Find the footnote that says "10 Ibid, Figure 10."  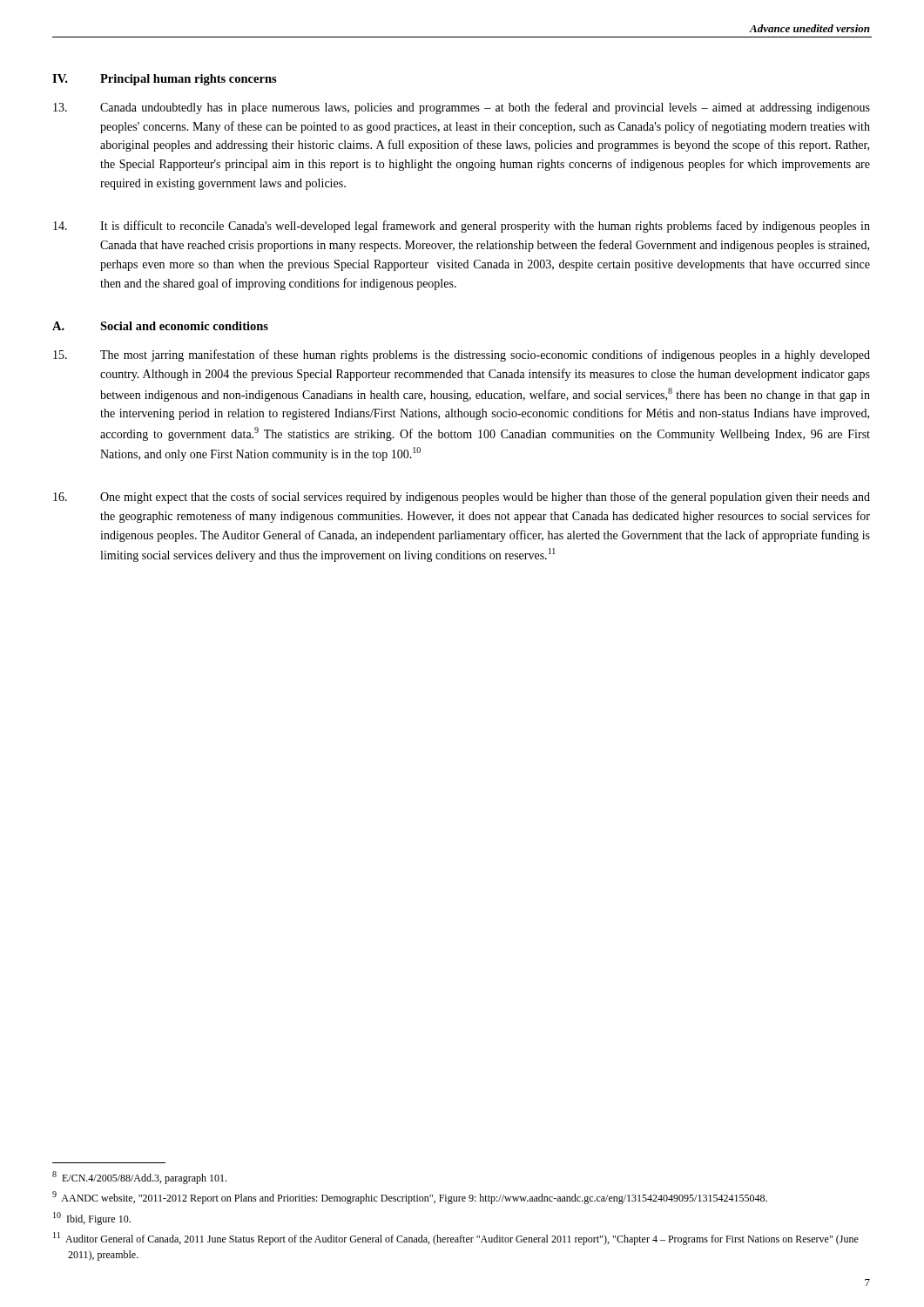[x=92, y=1218]
